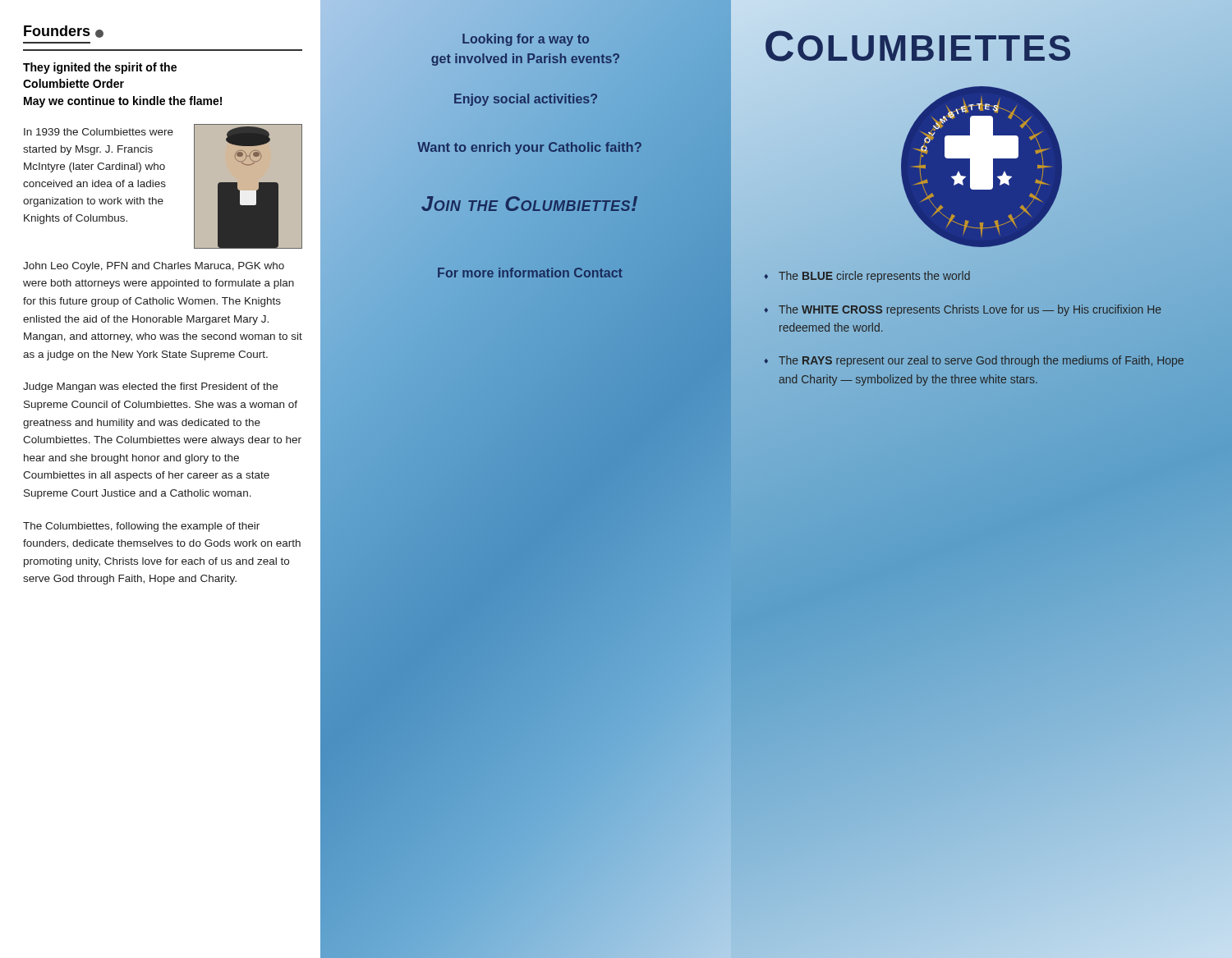Screen dimensions: 958x1232
Task: Locate the text "Join the Columbiettes!"
Action: (530, 204)
